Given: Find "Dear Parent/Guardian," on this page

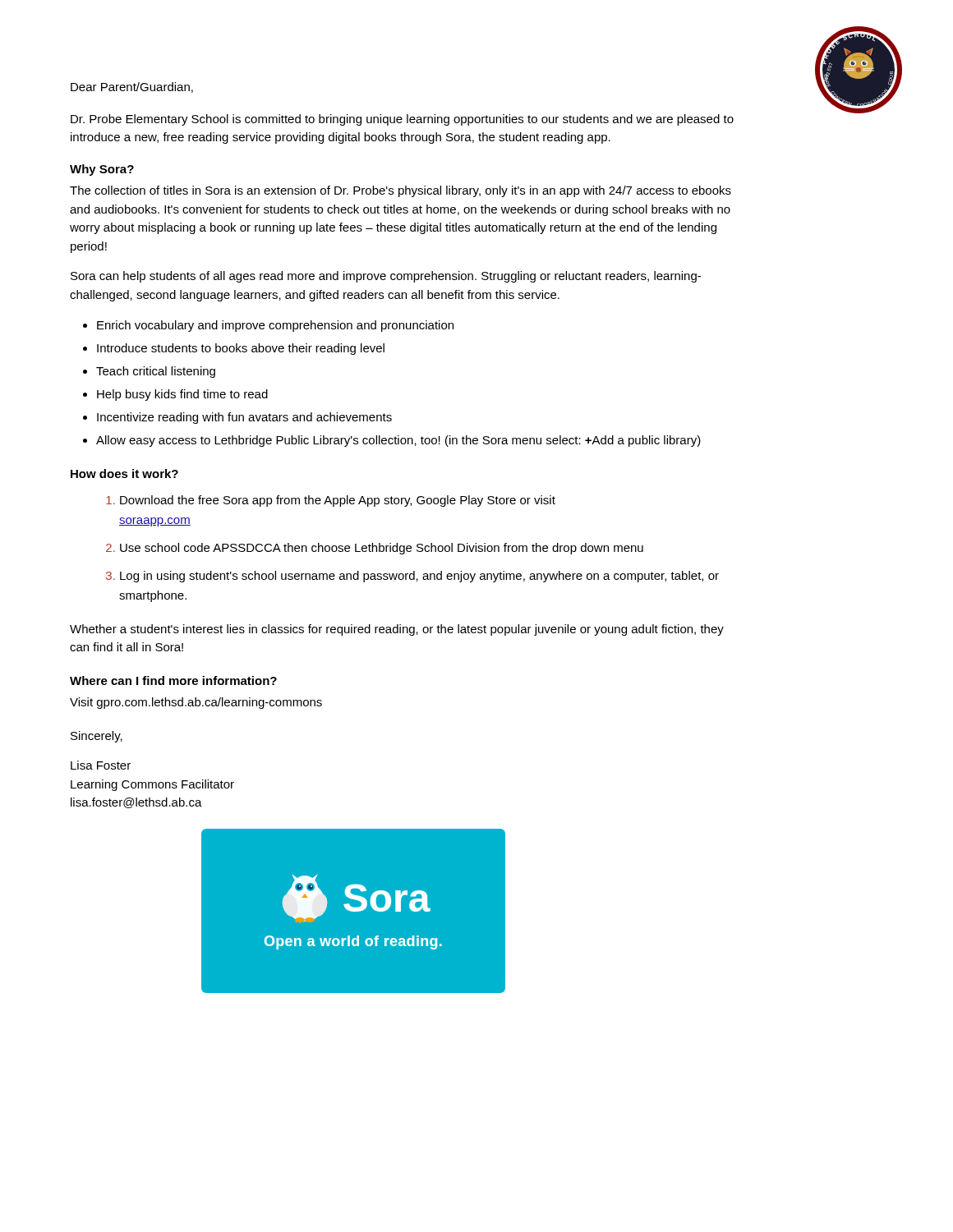Looking at the screenshot, I should point(132,87).
